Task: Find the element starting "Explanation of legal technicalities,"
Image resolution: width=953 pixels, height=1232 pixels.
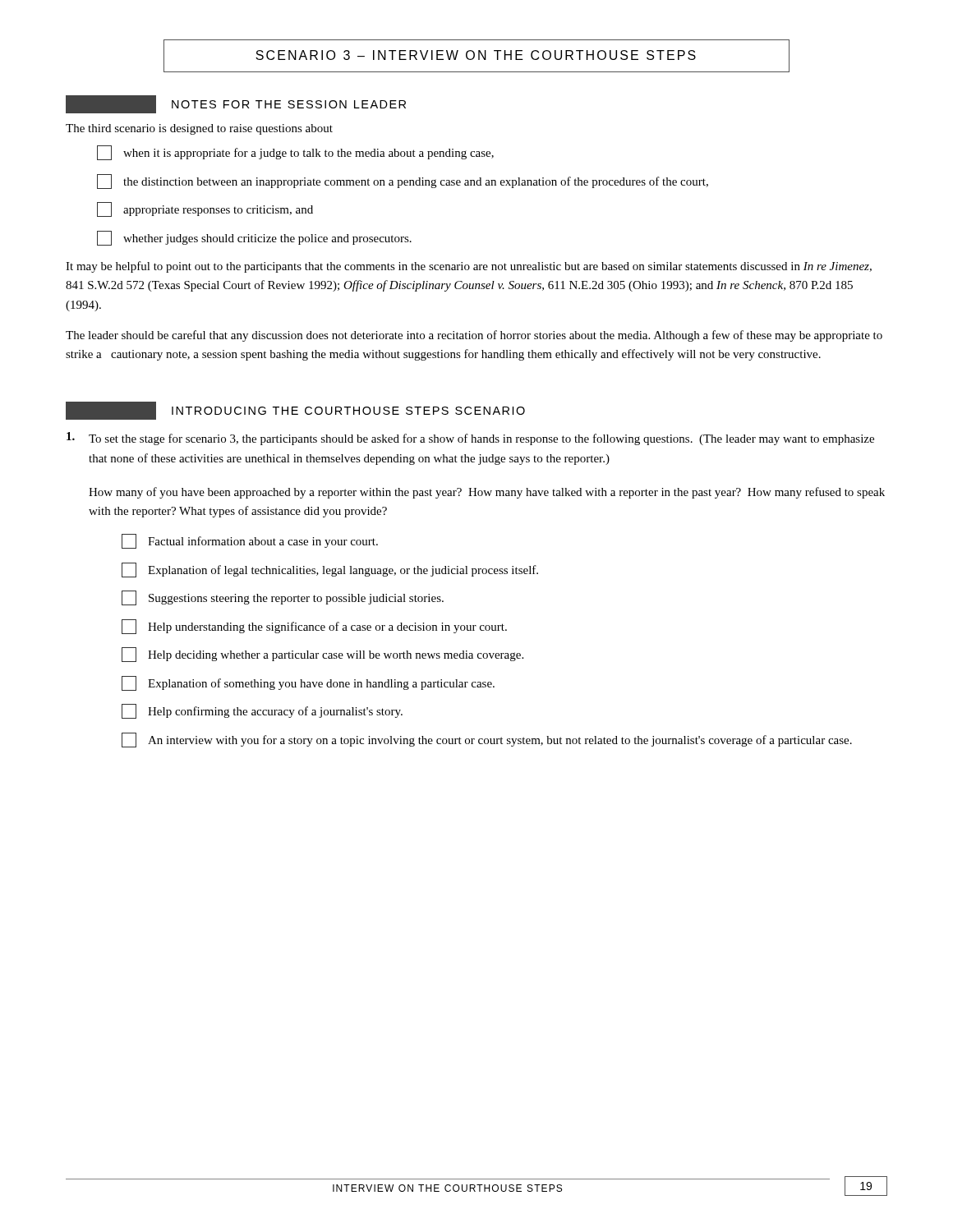Action: pyautogui.click(x=330, y=570)
